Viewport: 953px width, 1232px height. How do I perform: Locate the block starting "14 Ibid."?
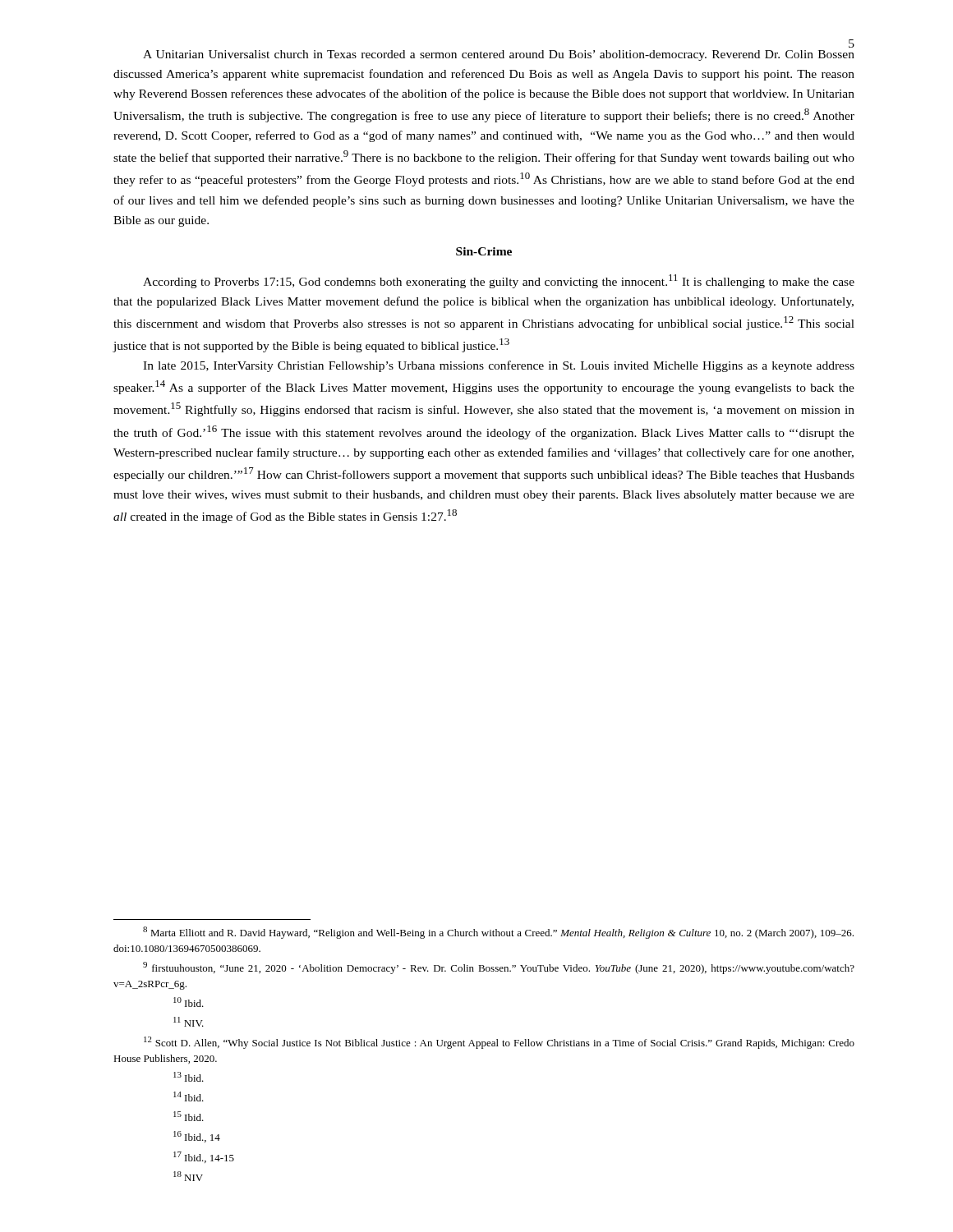click(188, 1097)
